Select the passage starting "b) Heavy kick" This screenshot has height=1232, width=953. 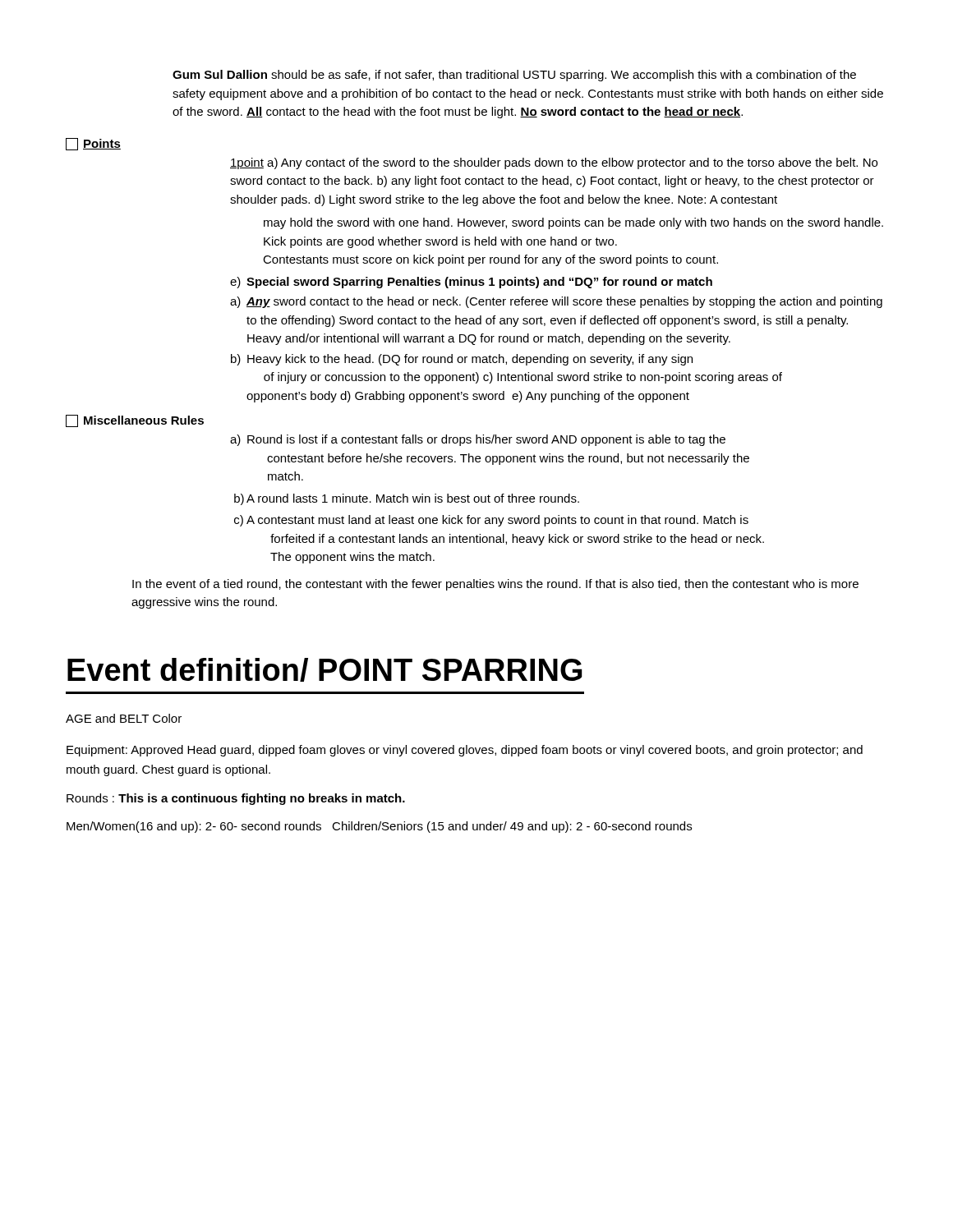559,377
